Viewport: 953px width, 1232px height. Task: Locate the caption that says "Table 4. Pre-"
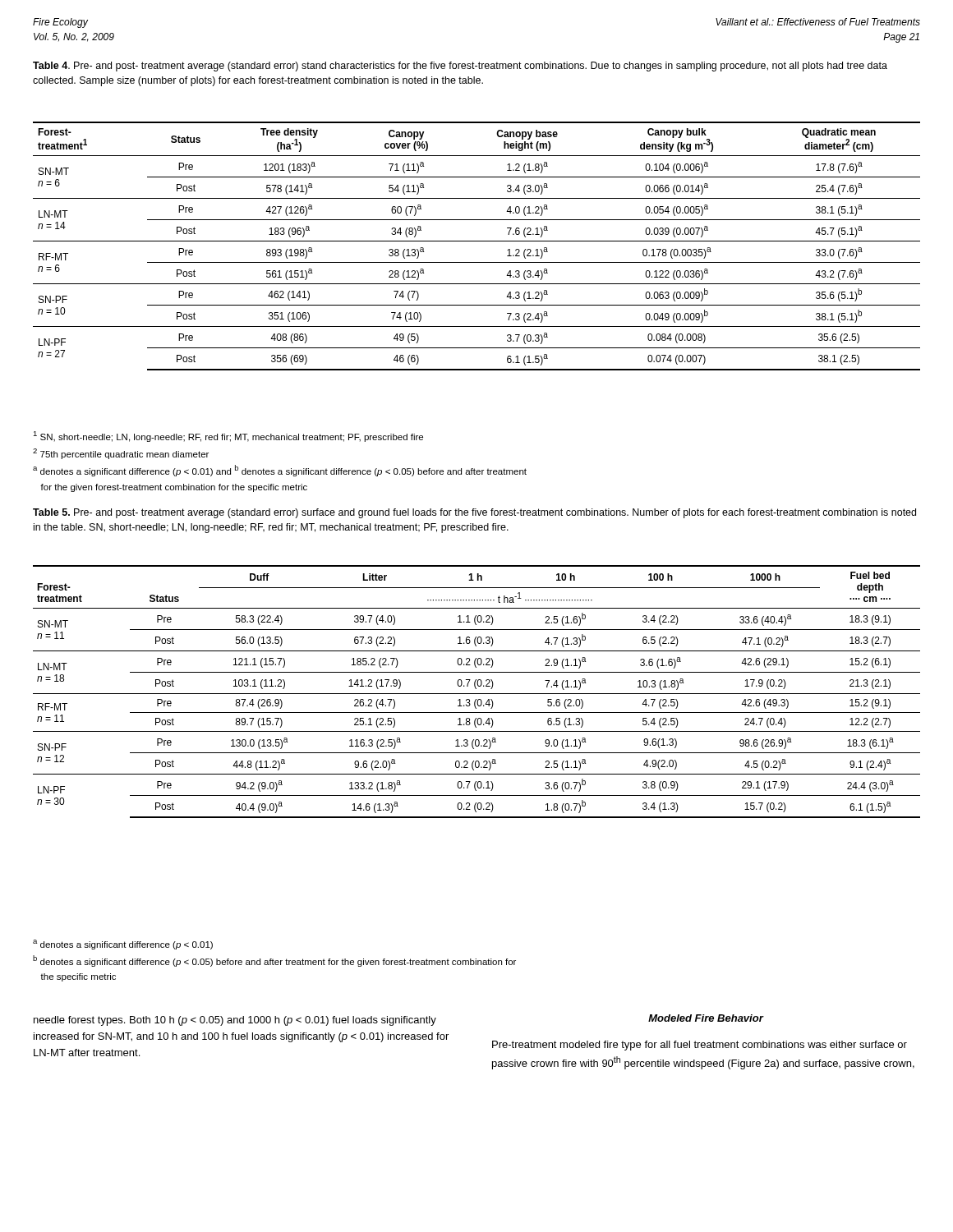tap(460, 73)
